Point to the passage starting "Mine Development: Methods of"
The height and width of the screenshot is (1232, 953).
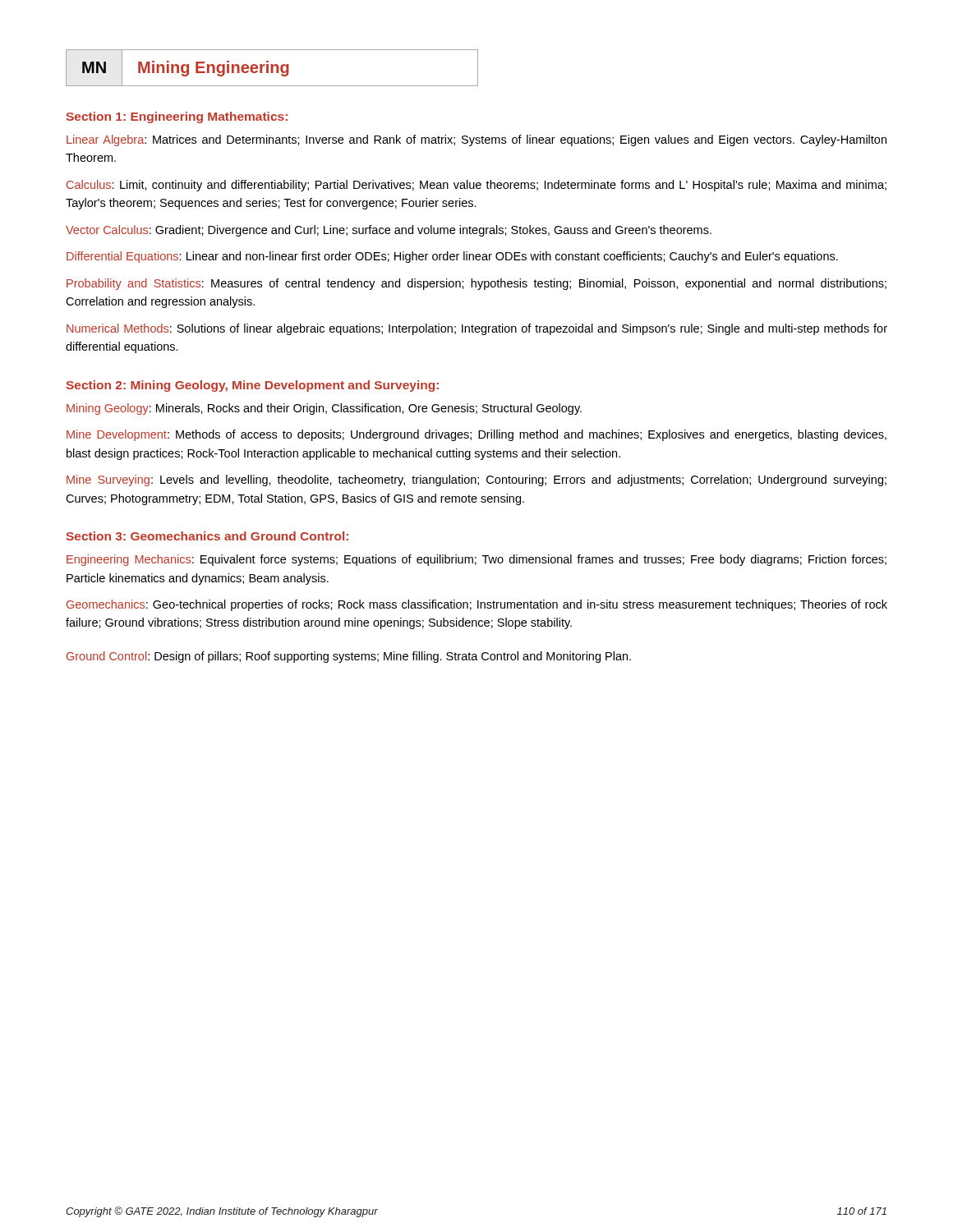pyautogui.click(x=476, y=444)
